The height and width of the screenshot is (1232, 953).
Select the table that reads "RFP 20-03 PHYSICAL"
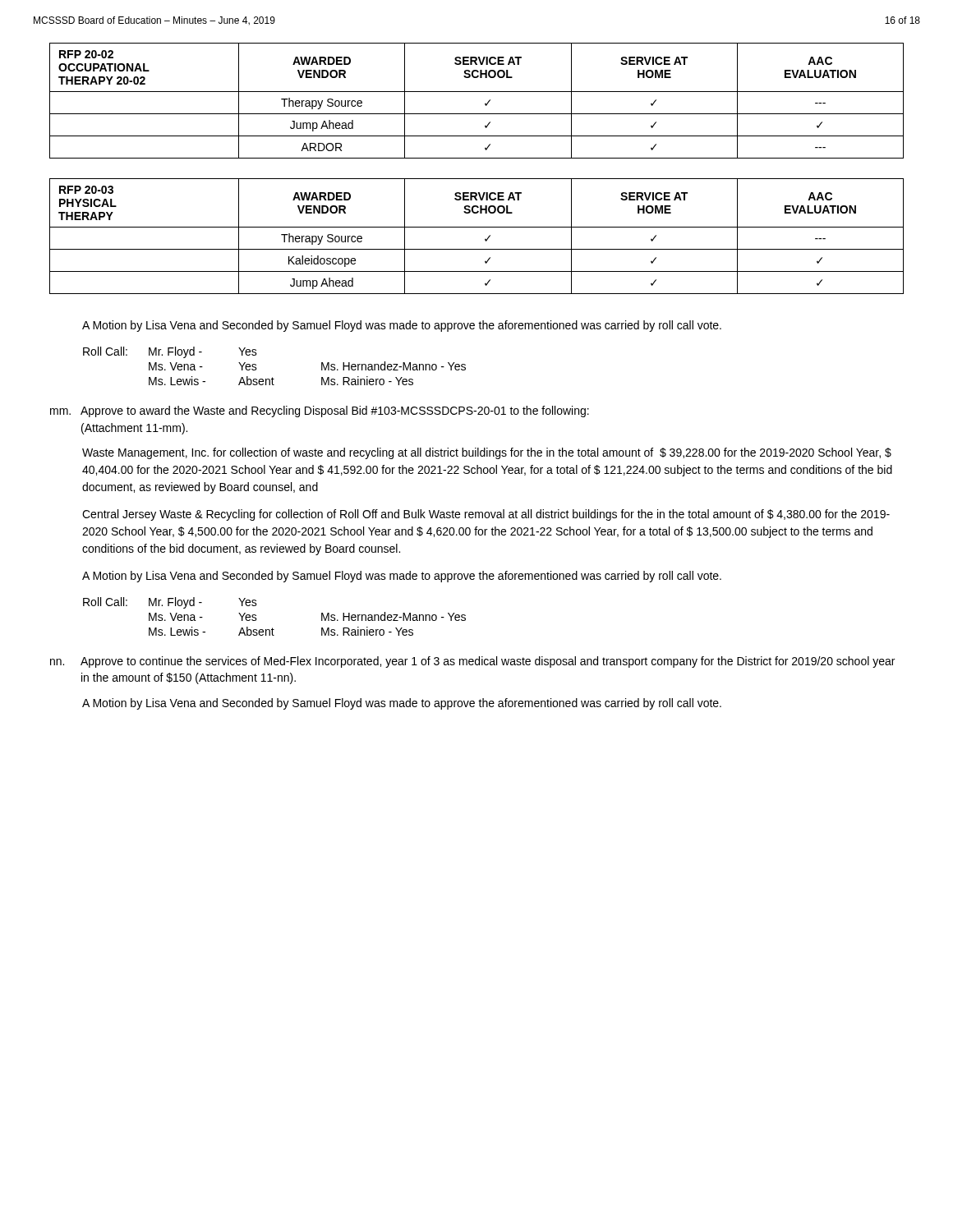pos(476,236)
